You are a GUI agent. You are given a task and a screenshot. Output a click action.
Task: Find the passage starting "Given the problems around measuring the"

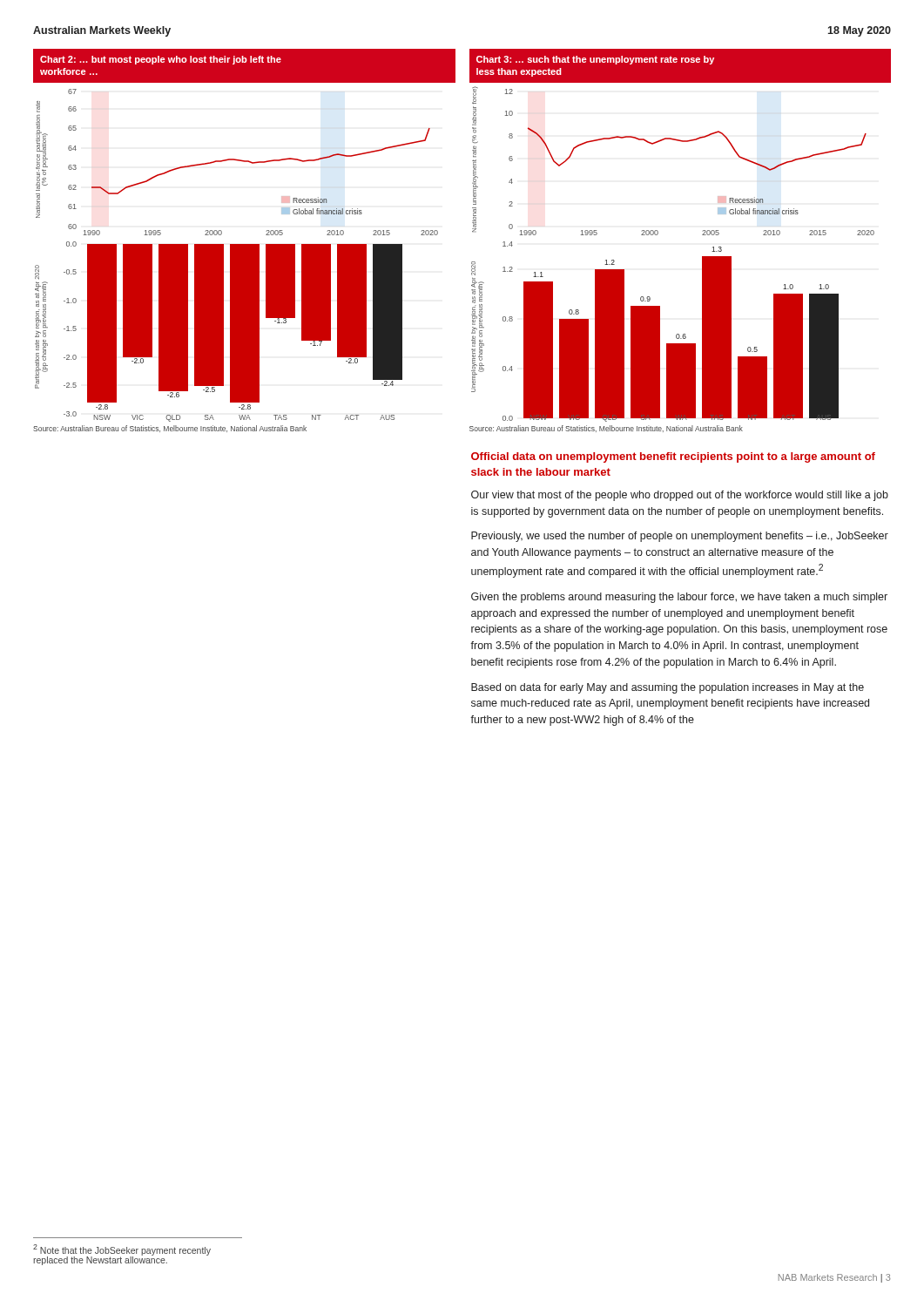tap(679, 629)
